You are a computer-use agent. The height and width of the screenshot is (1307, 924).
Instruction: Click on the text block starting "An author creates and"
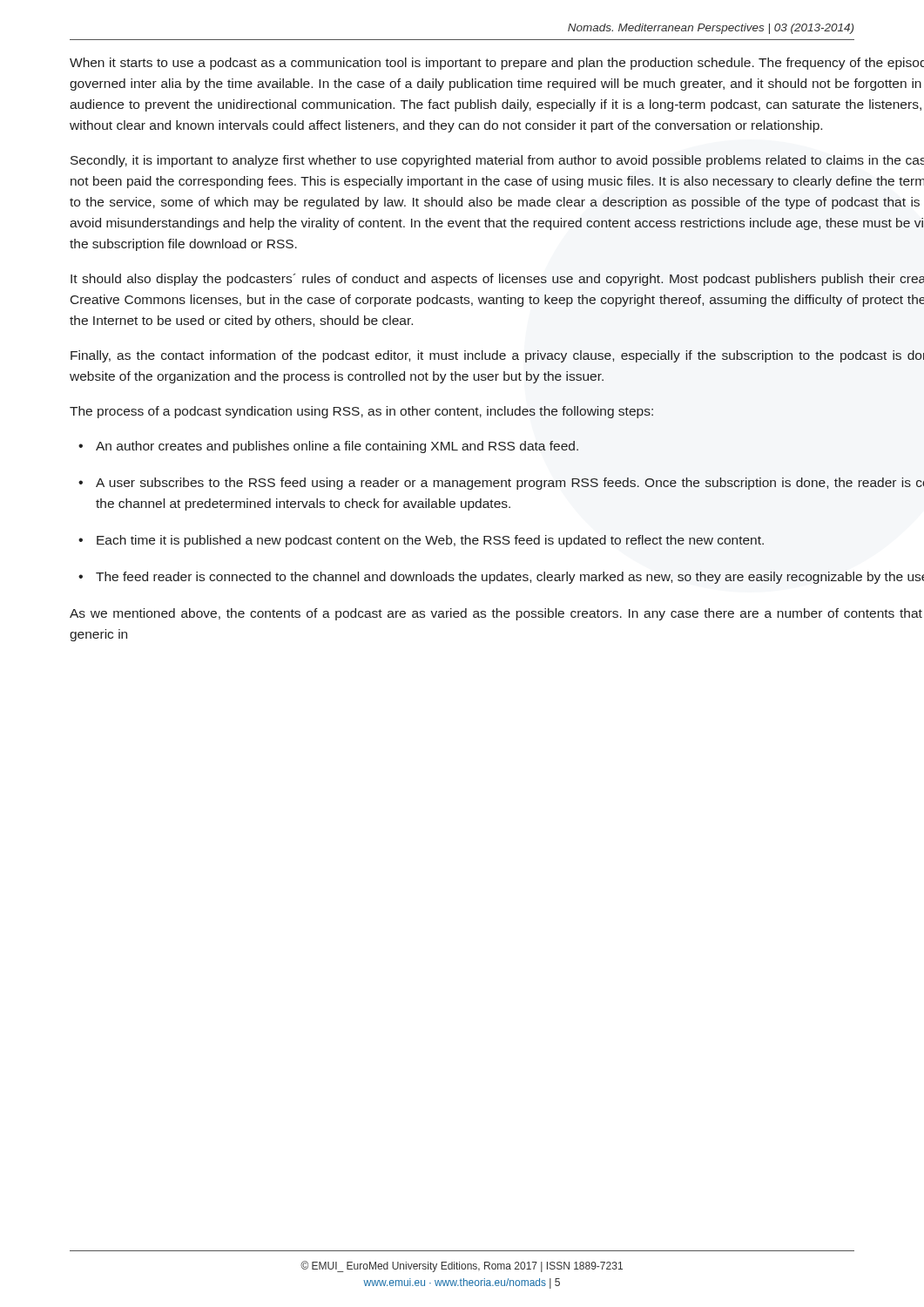coord(497,446)
